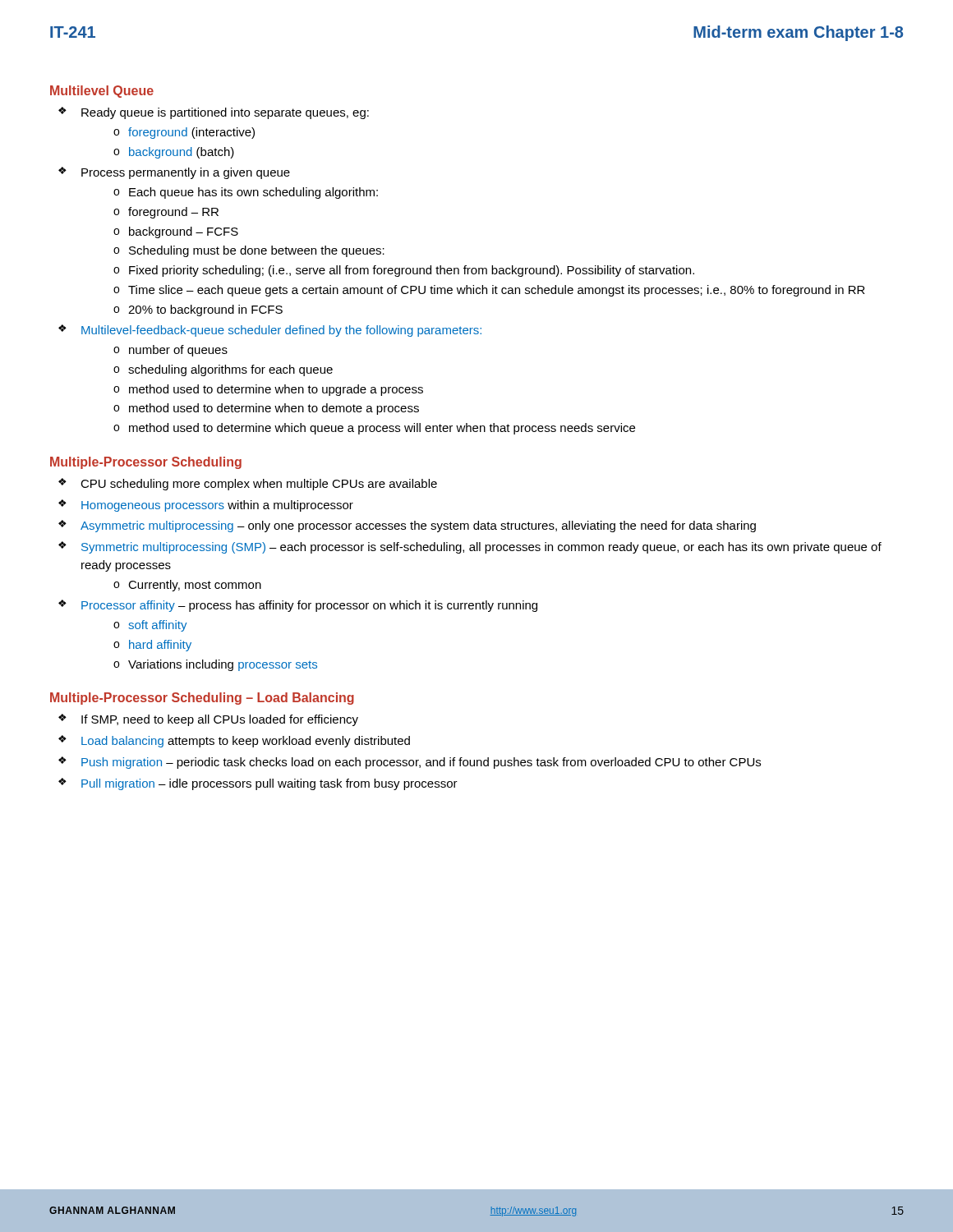Select the element starting "Ready queue is partitioned into separate"
This screenshot has width=953, height=1232.
click(225, 113)
